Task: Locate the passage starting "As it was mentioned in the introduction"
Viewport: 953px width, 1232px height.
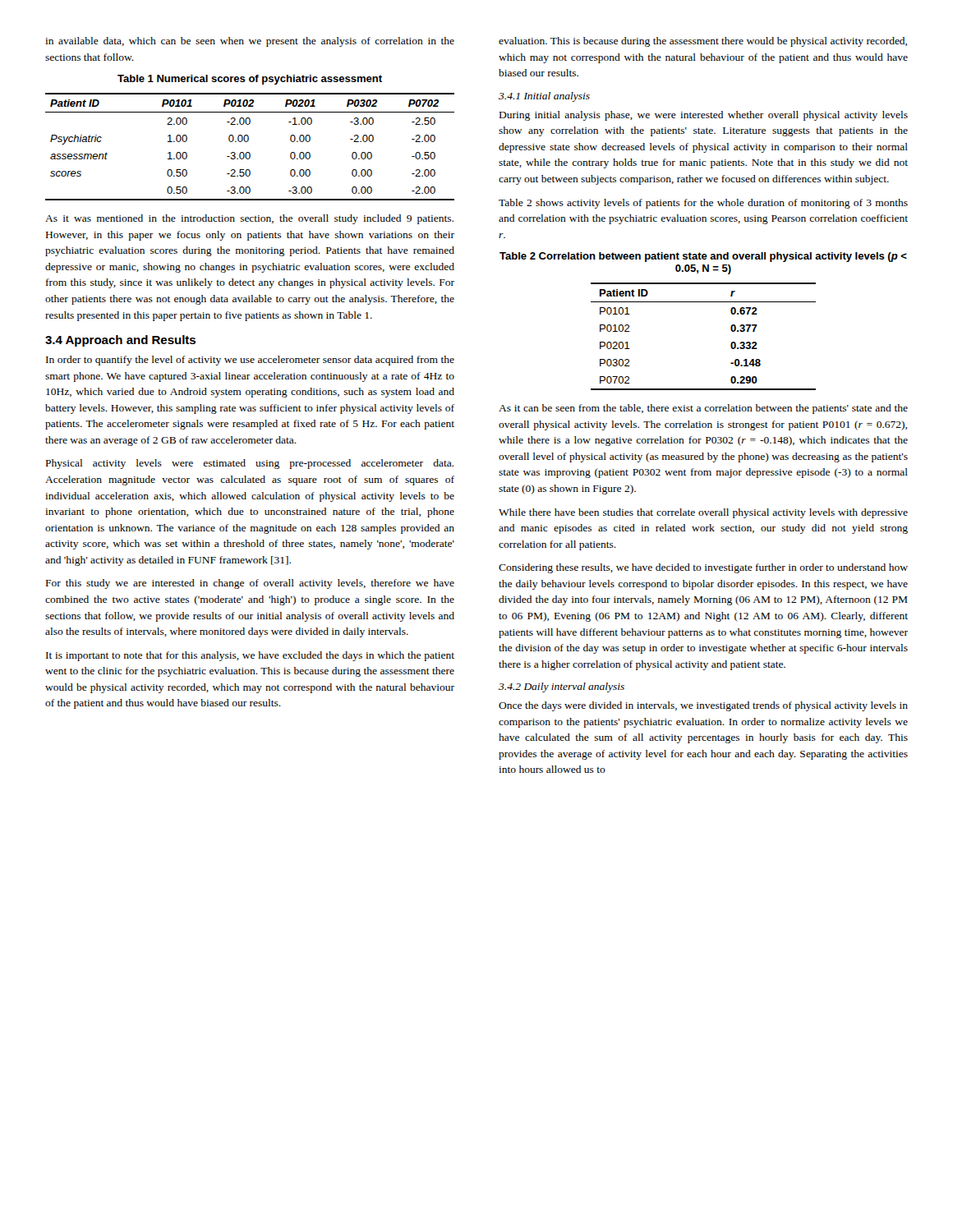Action: [x=250, y=267]
